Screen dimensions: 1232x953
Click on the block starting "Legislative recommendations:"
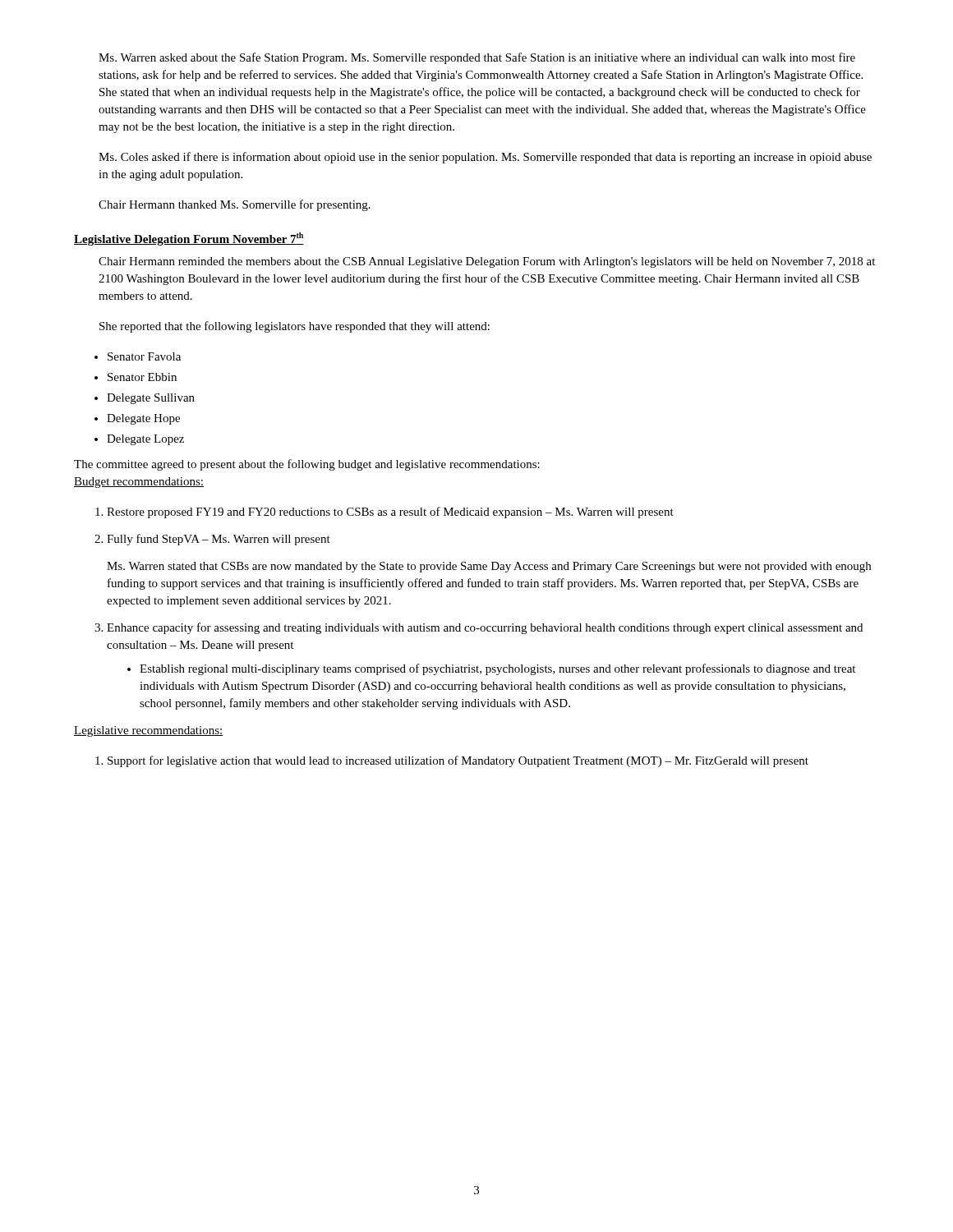(148, 730)
